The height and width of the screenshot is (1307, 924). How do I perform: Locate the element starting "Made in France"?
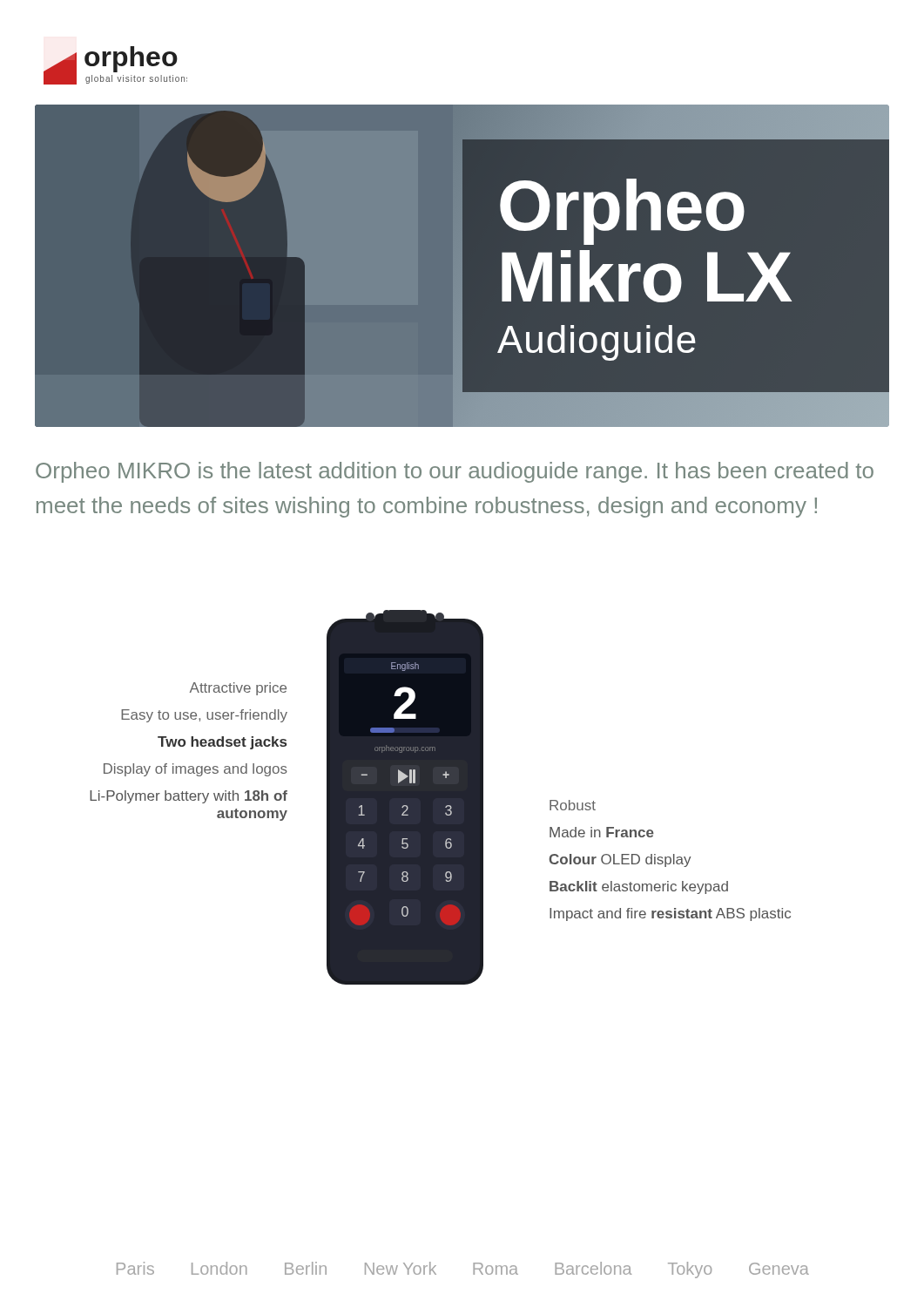click(601, 833)
